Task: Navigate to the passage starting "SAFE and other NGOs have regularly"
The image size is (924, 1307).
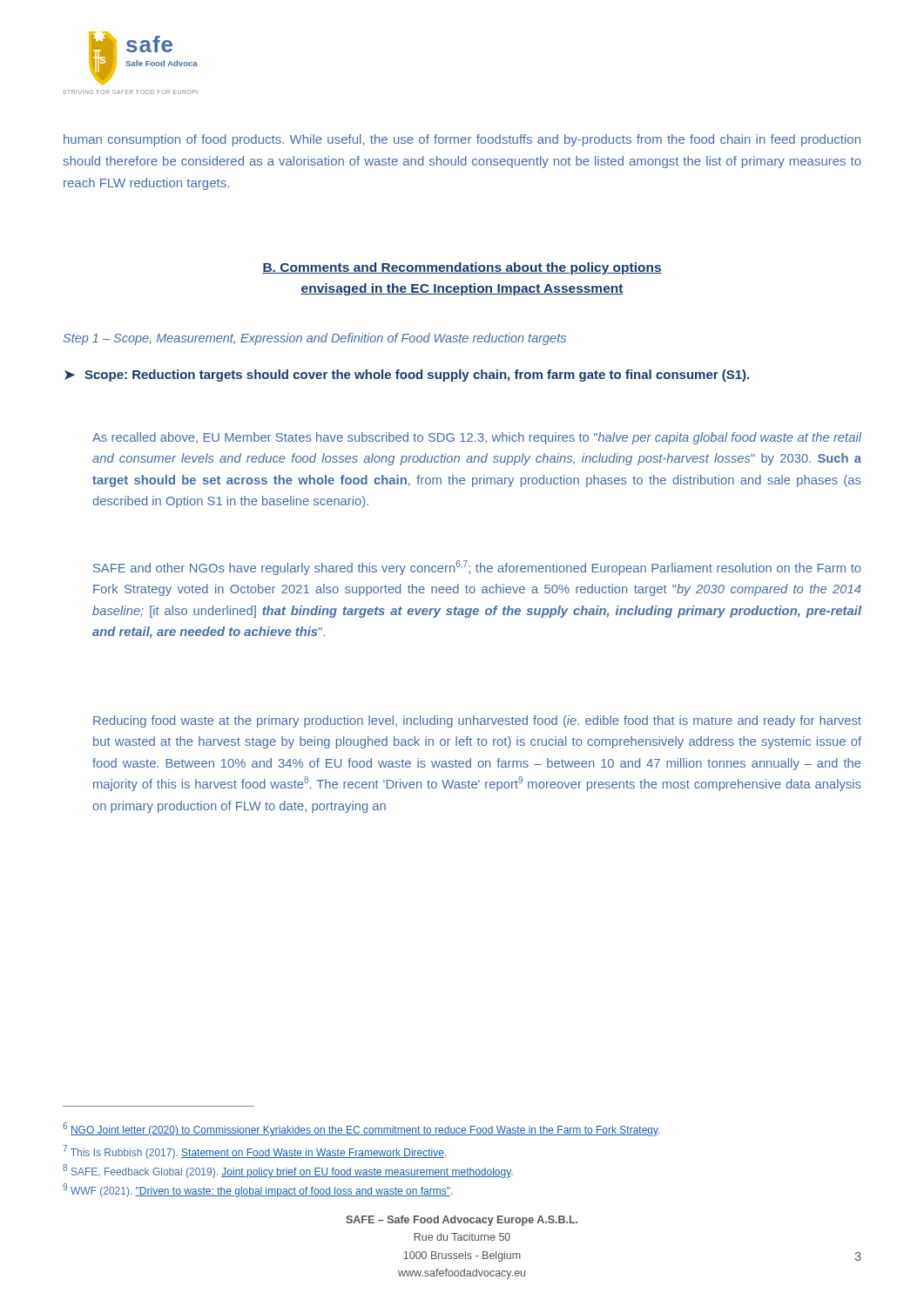Action: [x=477, y=599]
